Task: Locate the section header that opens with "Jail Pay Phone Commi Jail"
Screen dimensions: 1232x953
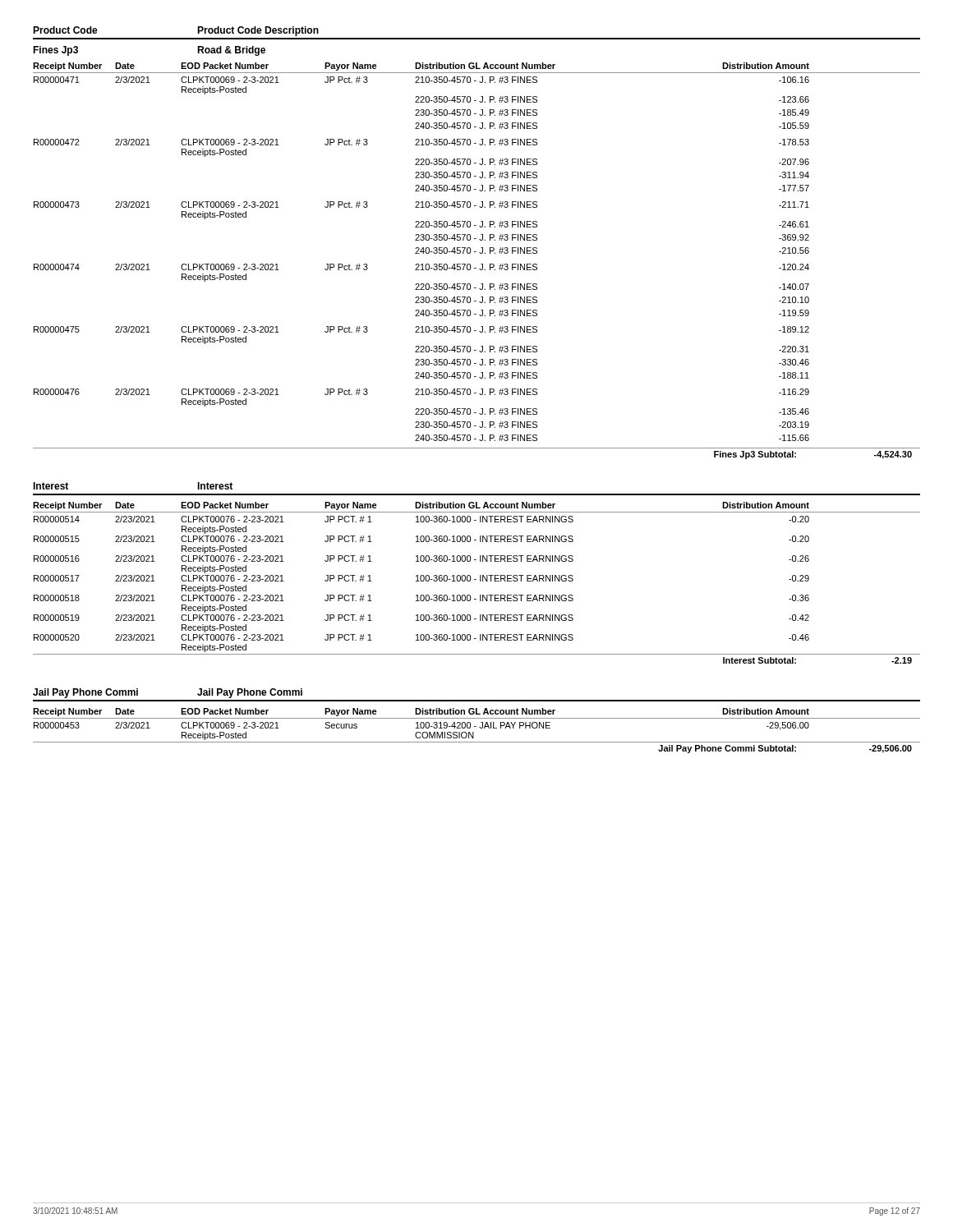Action: coord(168,692)
